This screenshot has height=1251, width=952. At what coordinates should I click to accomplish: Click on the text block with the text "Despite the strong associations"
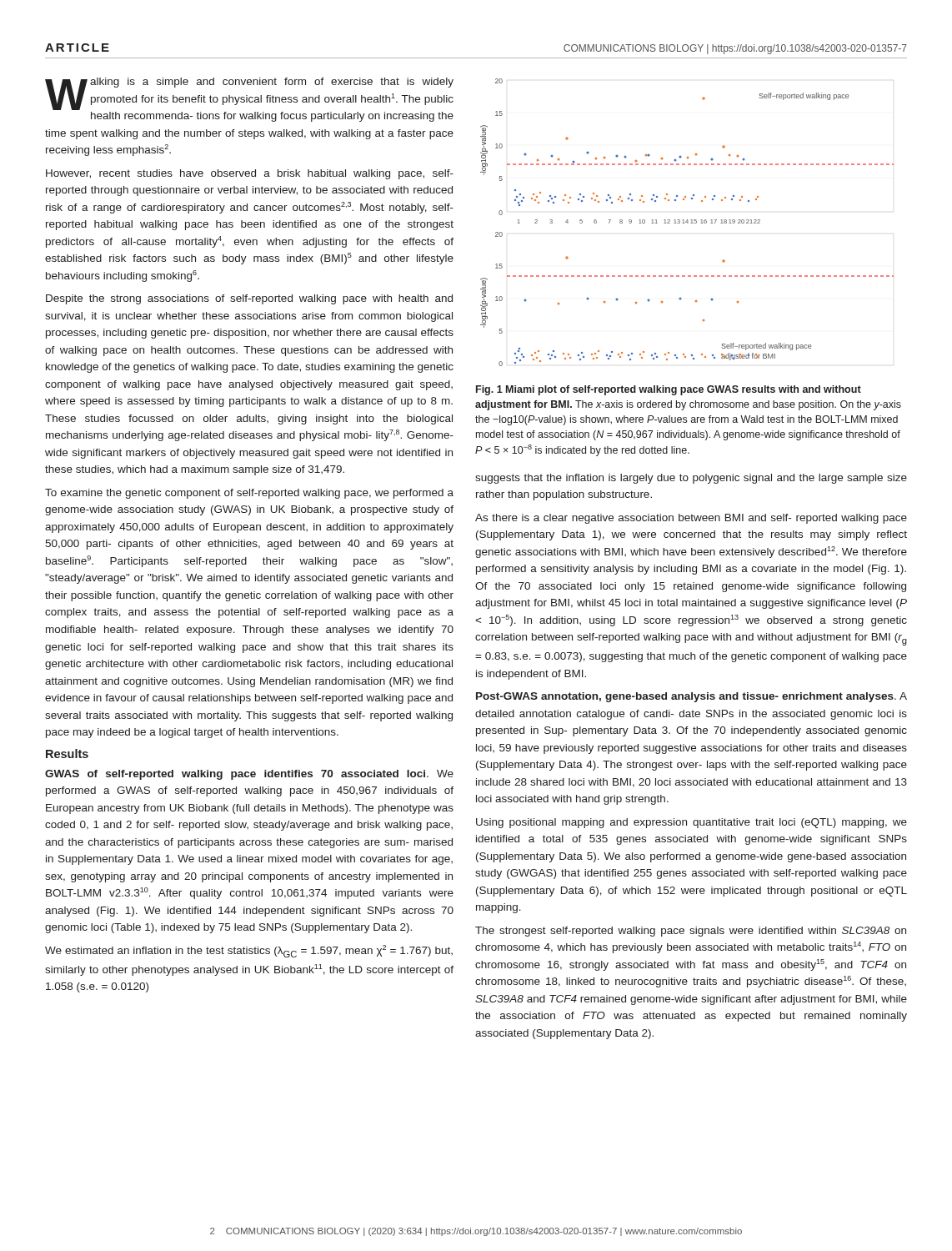[249, 384]
